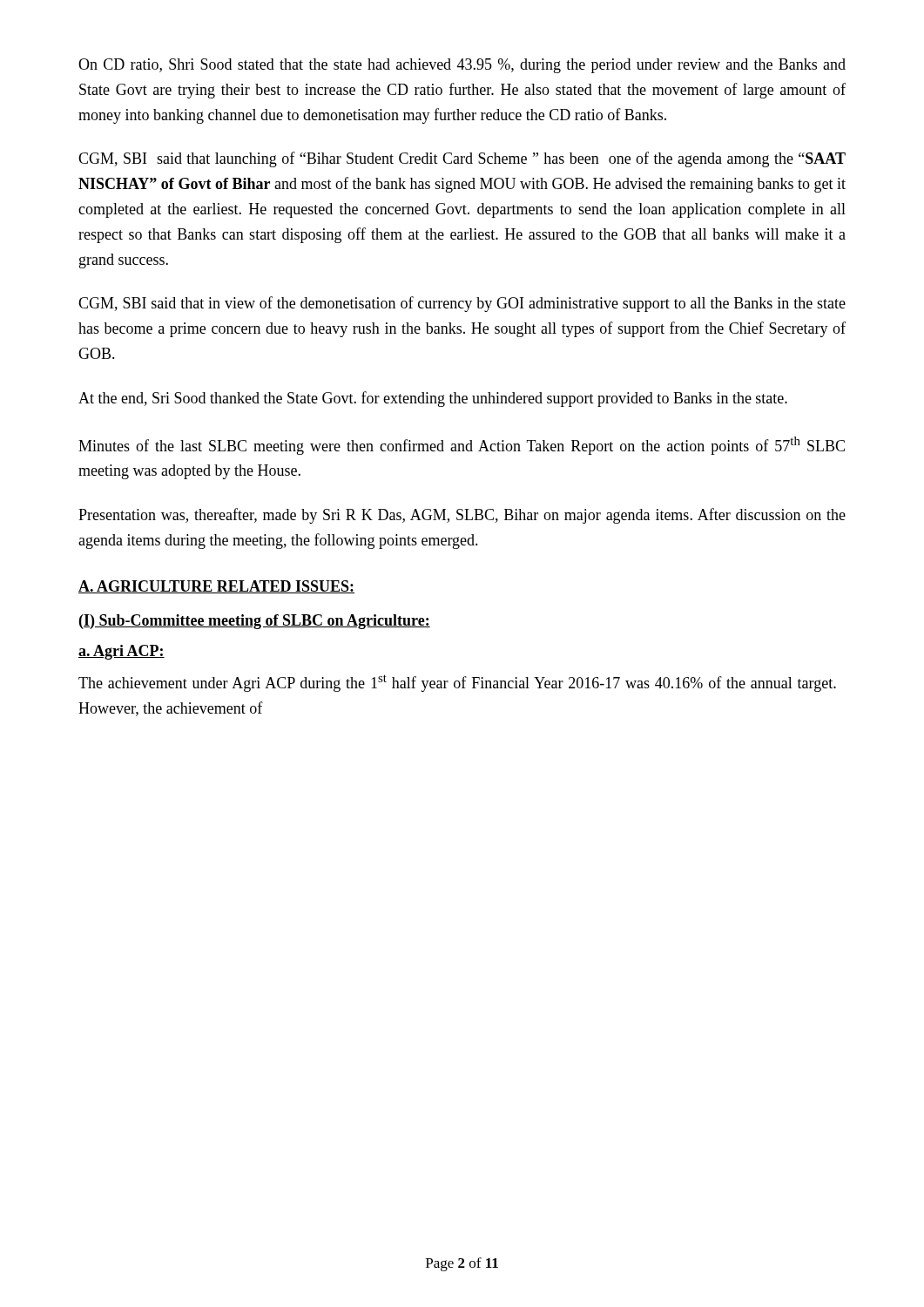This screenshot has height=1307, width=924.
Task: Locate the region starting "CGM, SBI said that in"
Action: 462,329
